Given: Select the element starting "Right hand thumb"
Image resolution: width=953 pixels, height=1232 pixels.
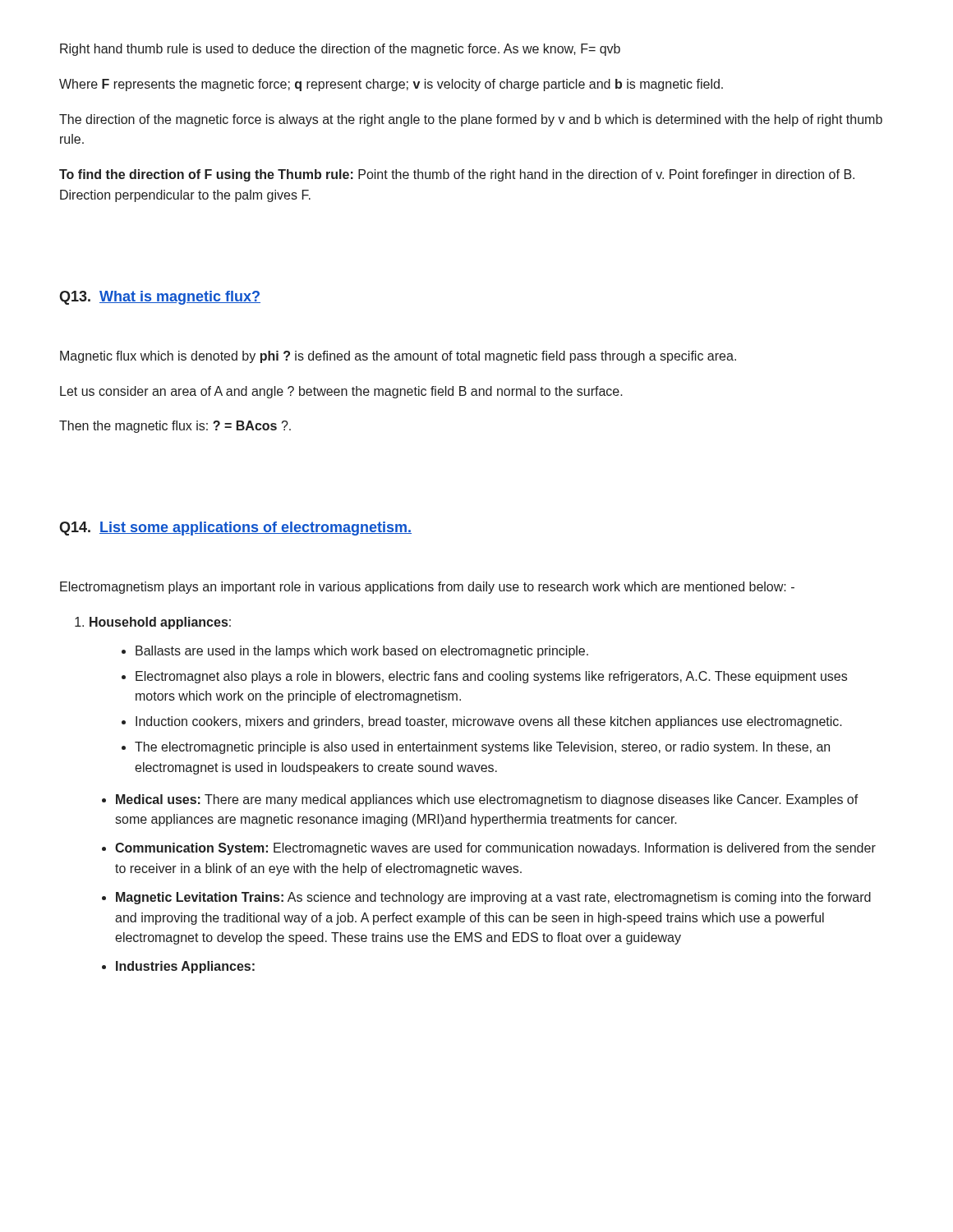Looking at the screenshot, I should coord(340,49).
